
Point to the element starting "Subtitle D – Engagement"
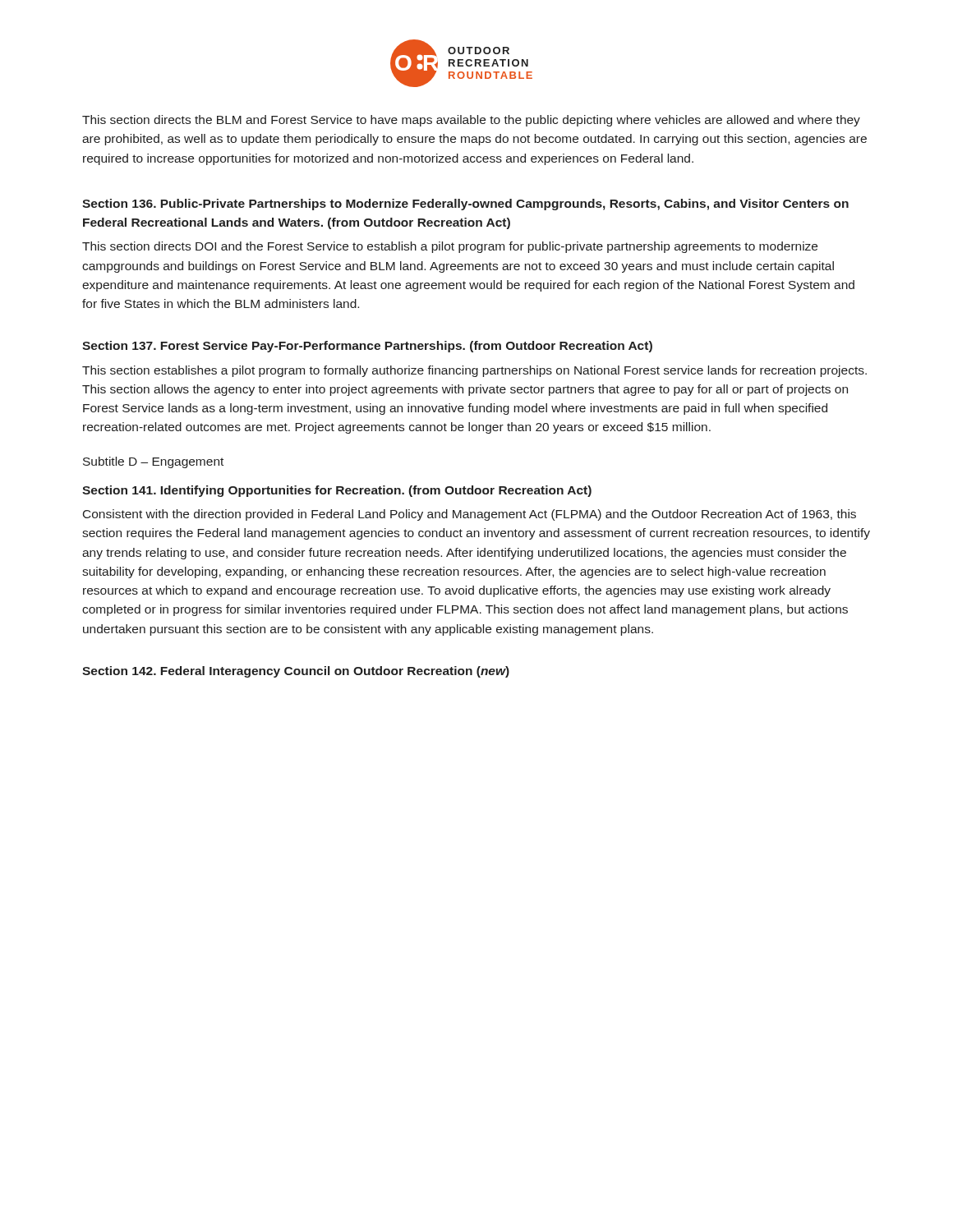coord(153,461)
